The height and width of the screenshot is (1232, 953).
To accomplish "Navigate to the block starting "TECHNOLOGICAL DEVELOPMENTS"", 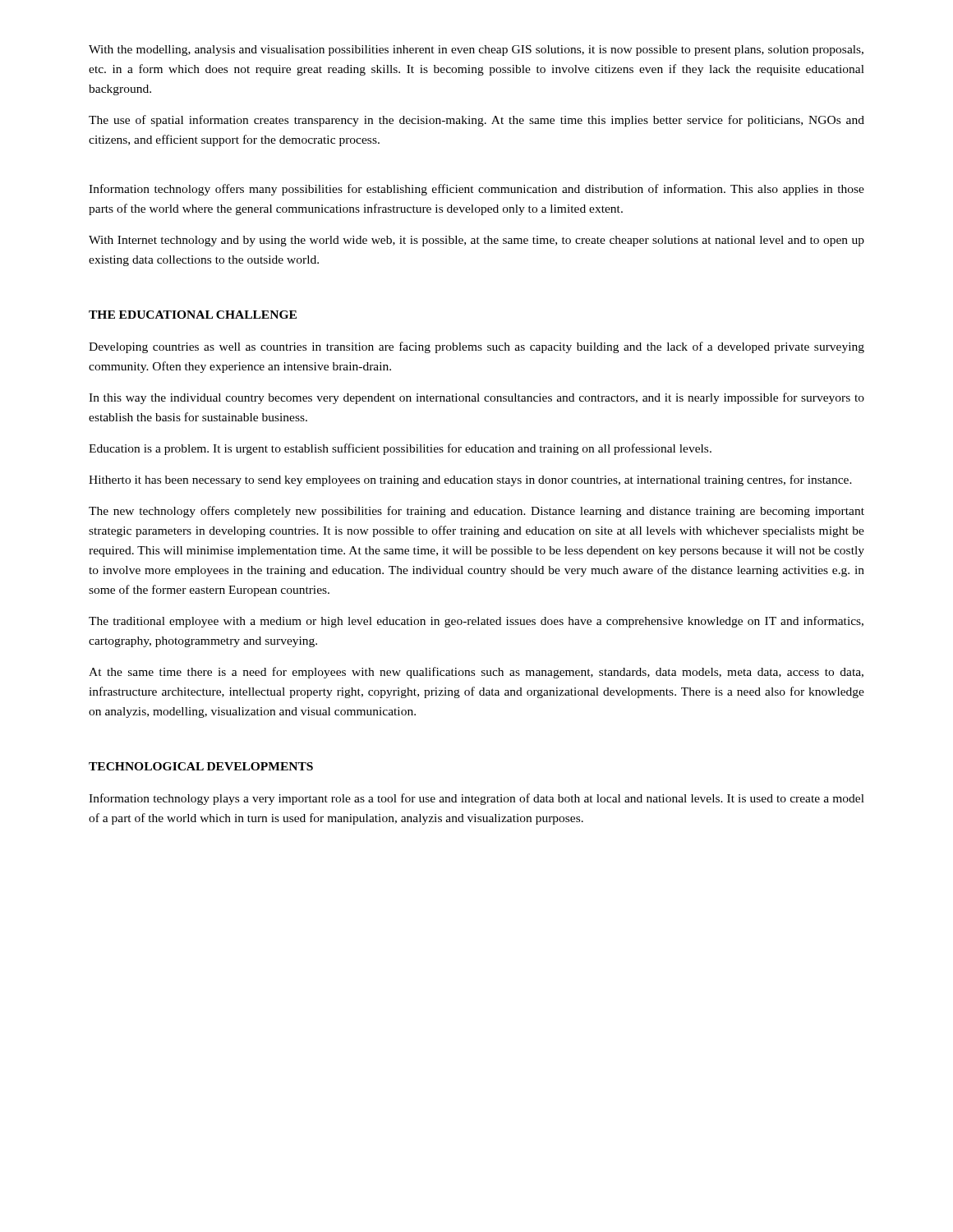I will (201, 766).
